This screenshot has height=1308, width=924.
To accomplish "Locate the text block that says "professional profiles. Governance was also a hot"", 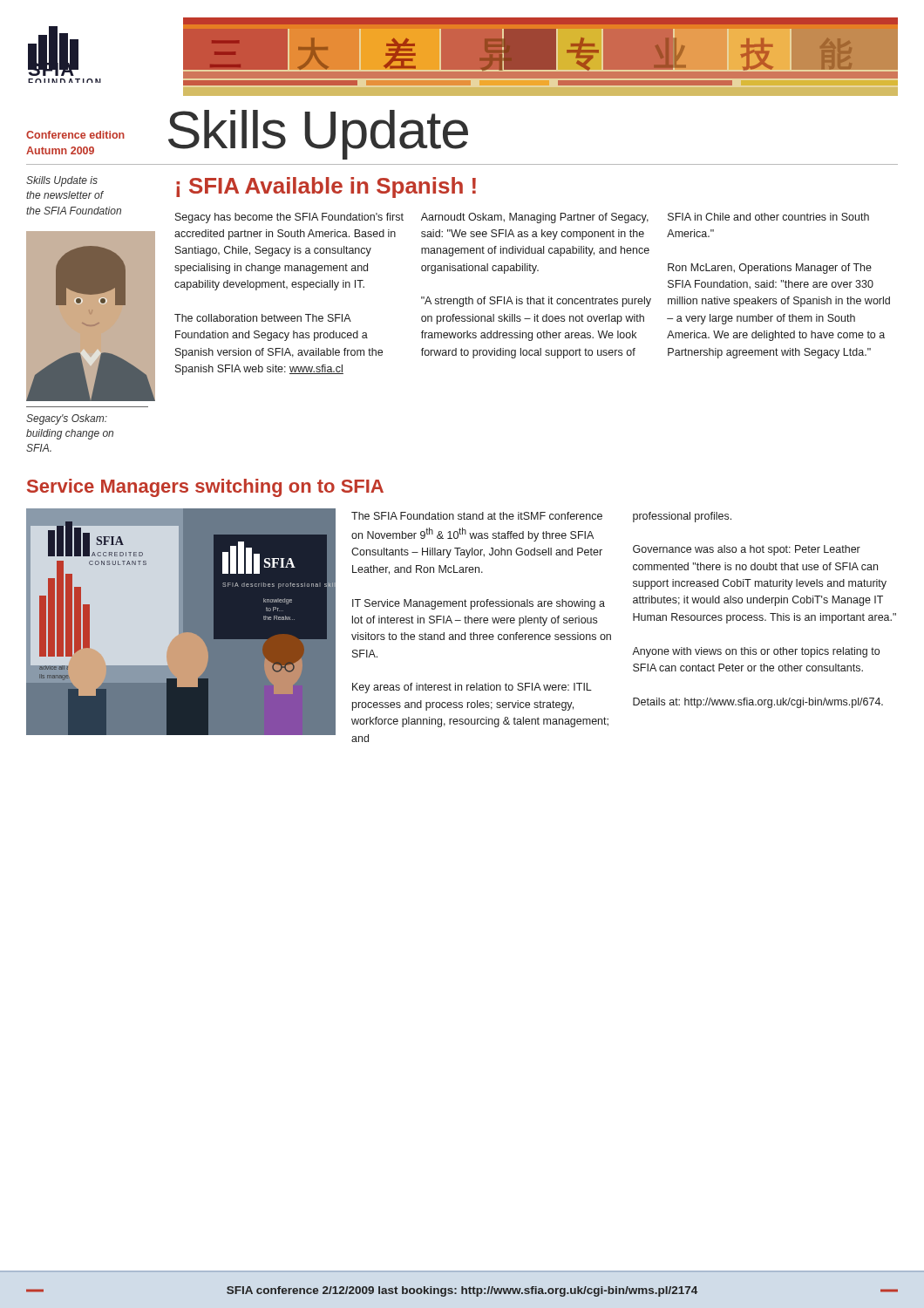I will [x=764, y=609].
